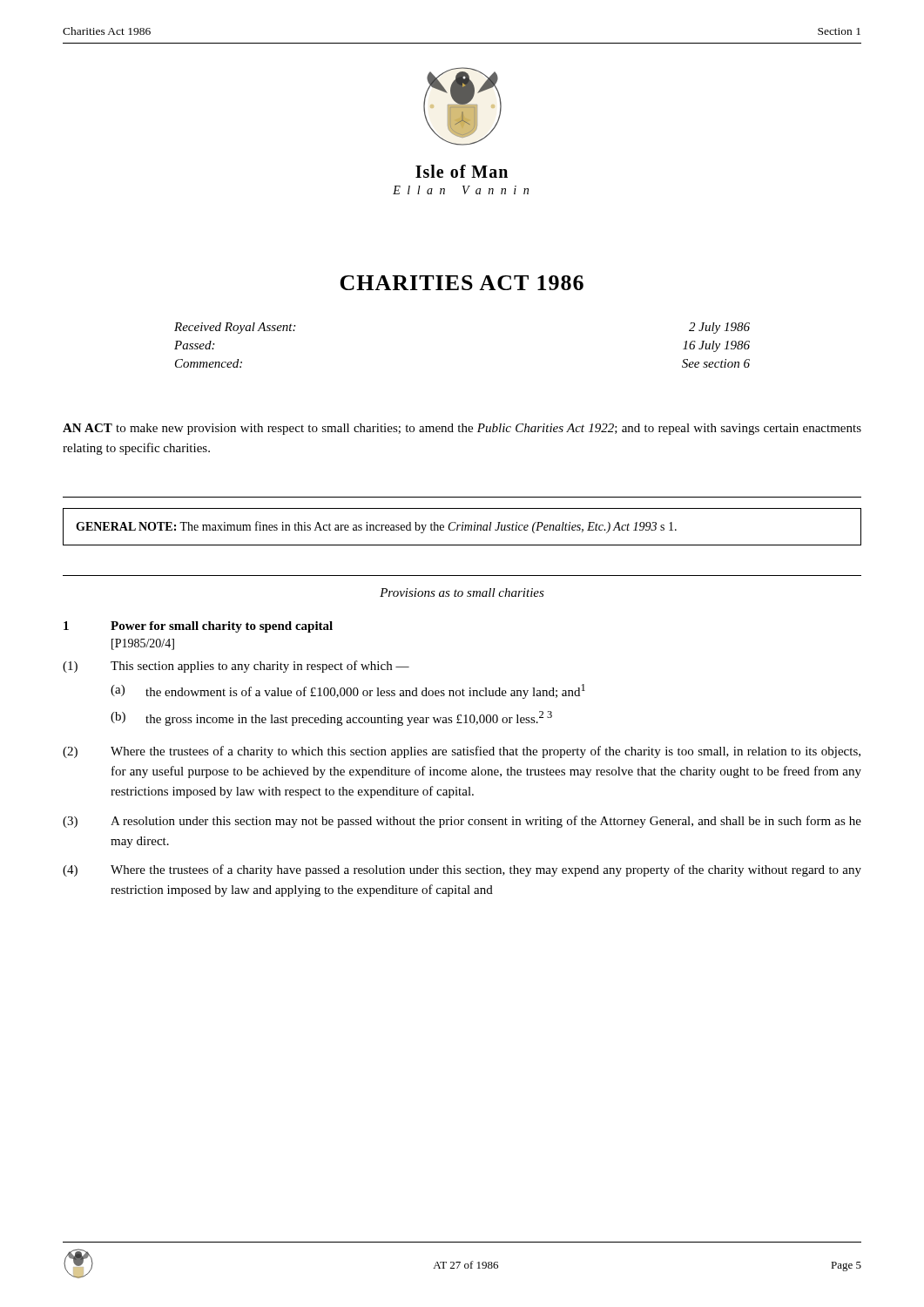This screenshot has height=1307, width=924.
Task: Select the table
Action: pos(462,345)
